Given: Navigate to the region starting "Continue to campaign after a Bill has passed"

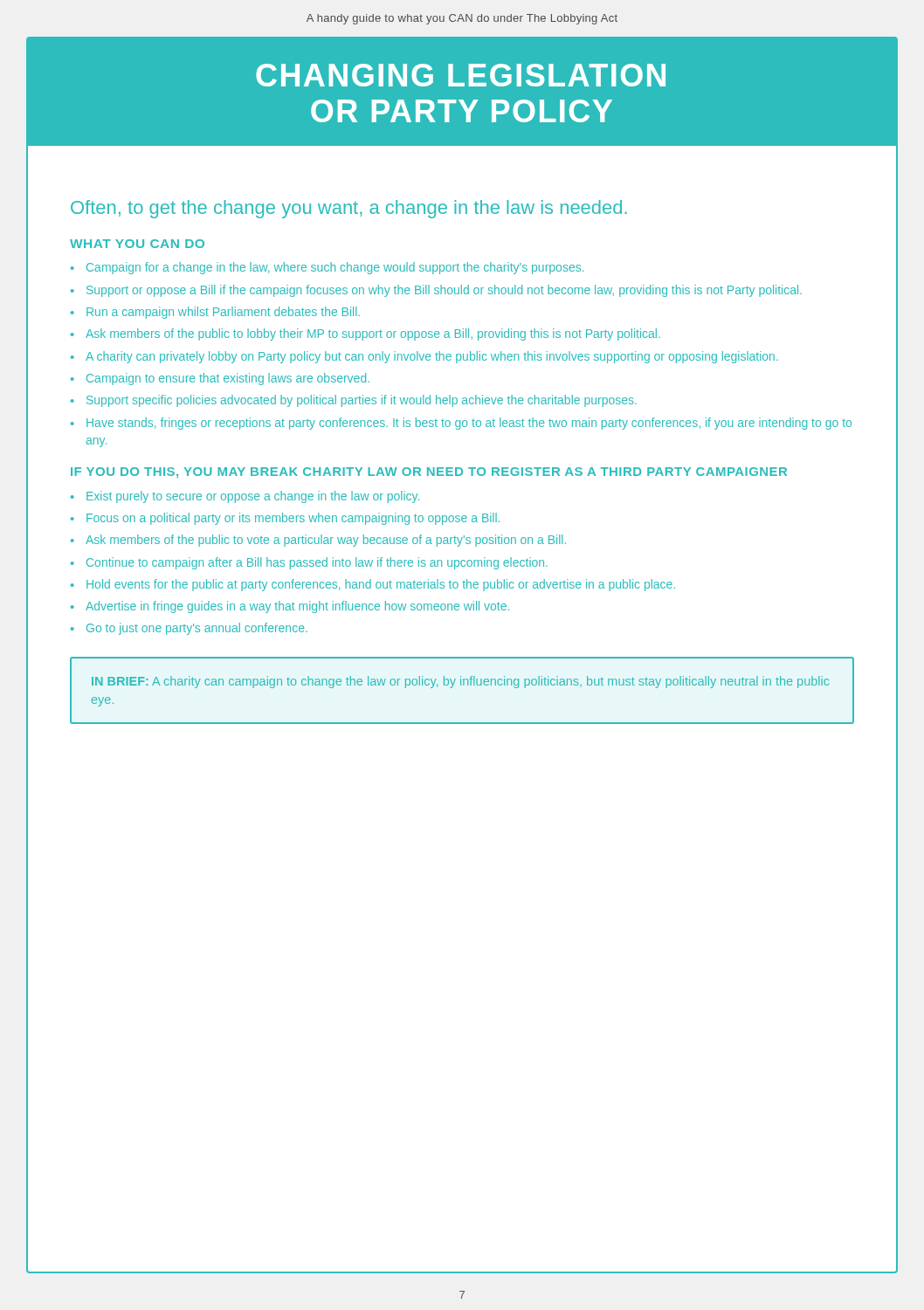Looking at the screenshot, I should [317, 562].
